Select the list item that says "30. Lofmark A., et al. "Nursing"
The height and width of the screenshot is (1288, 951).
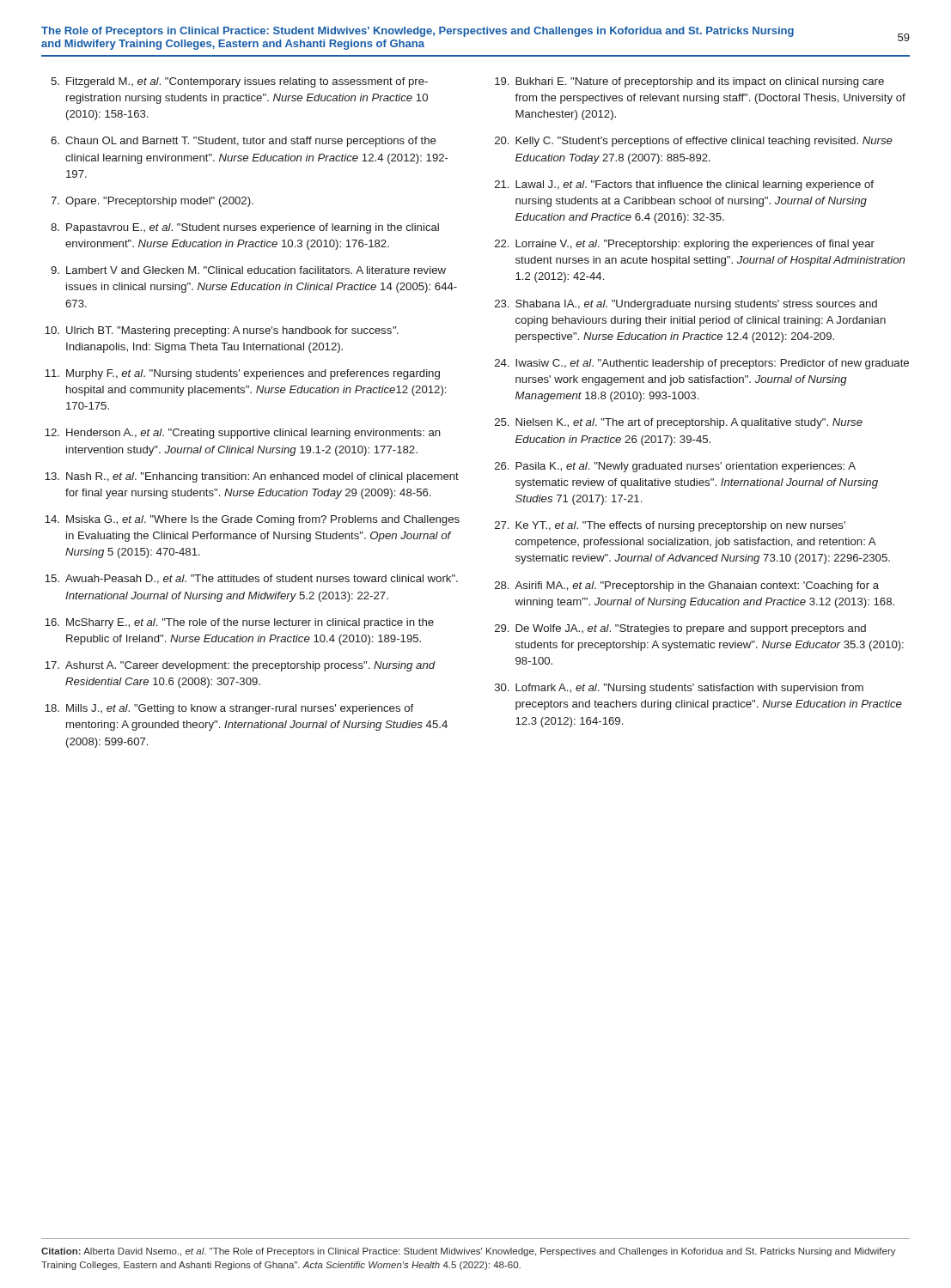[700, 704]
